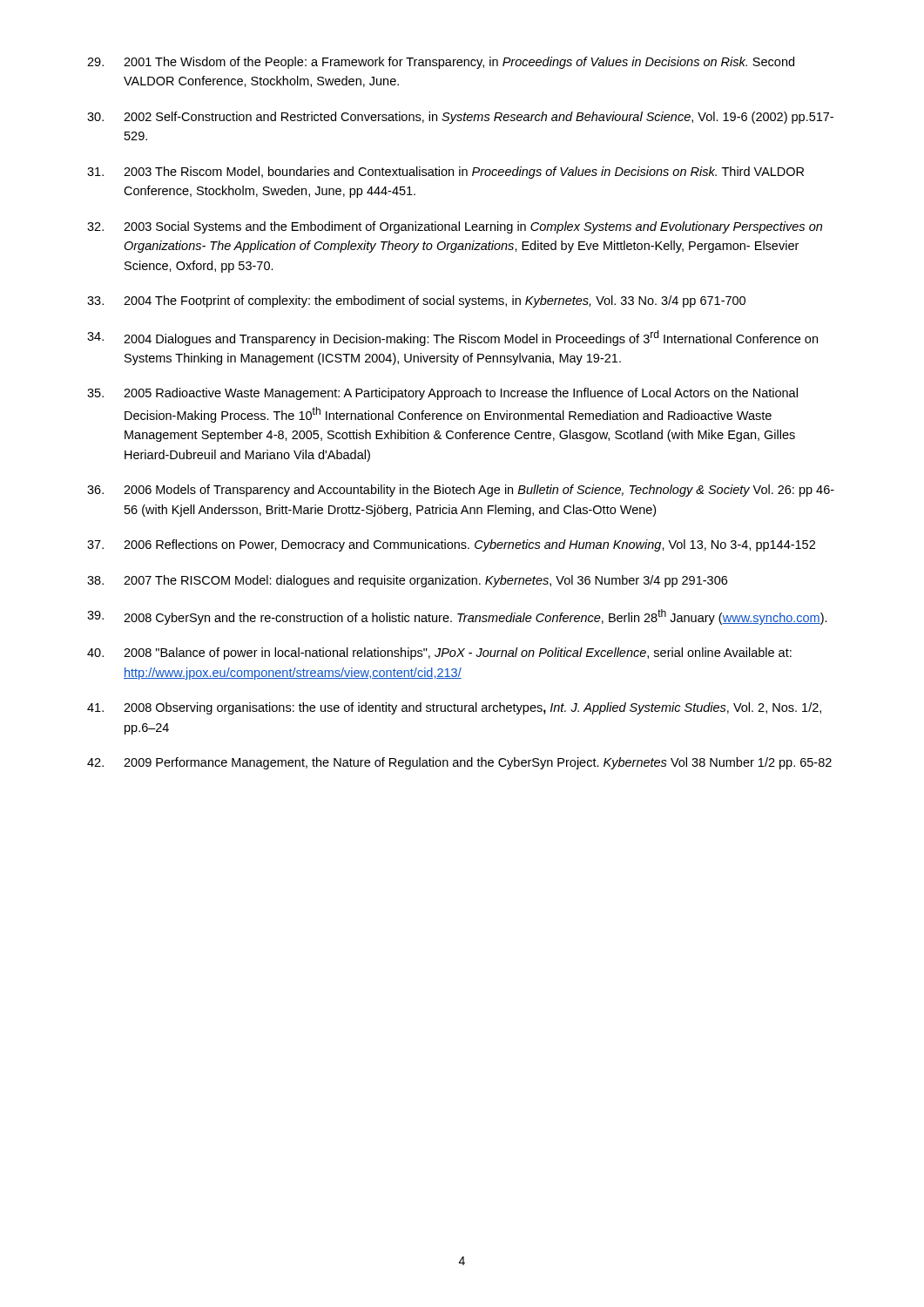Point to the block beginning "38. 2007 The RISCOM Model: dialogues and requisite"
Image resolution: width=924 pixels, height=1307 pixels.
(x=462, y=580)
